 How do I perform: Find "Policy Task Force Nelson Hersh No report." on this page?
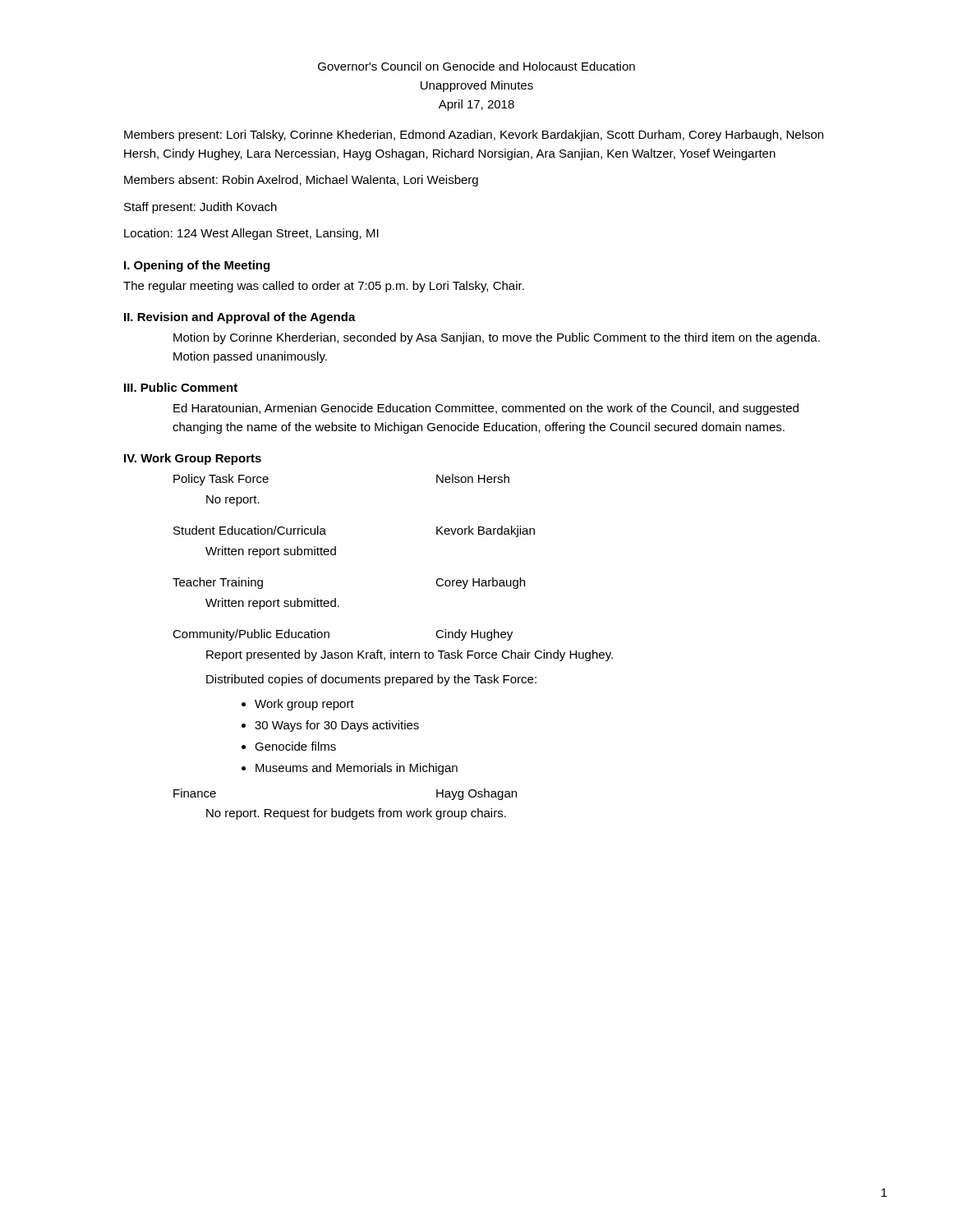coord(501,489)
